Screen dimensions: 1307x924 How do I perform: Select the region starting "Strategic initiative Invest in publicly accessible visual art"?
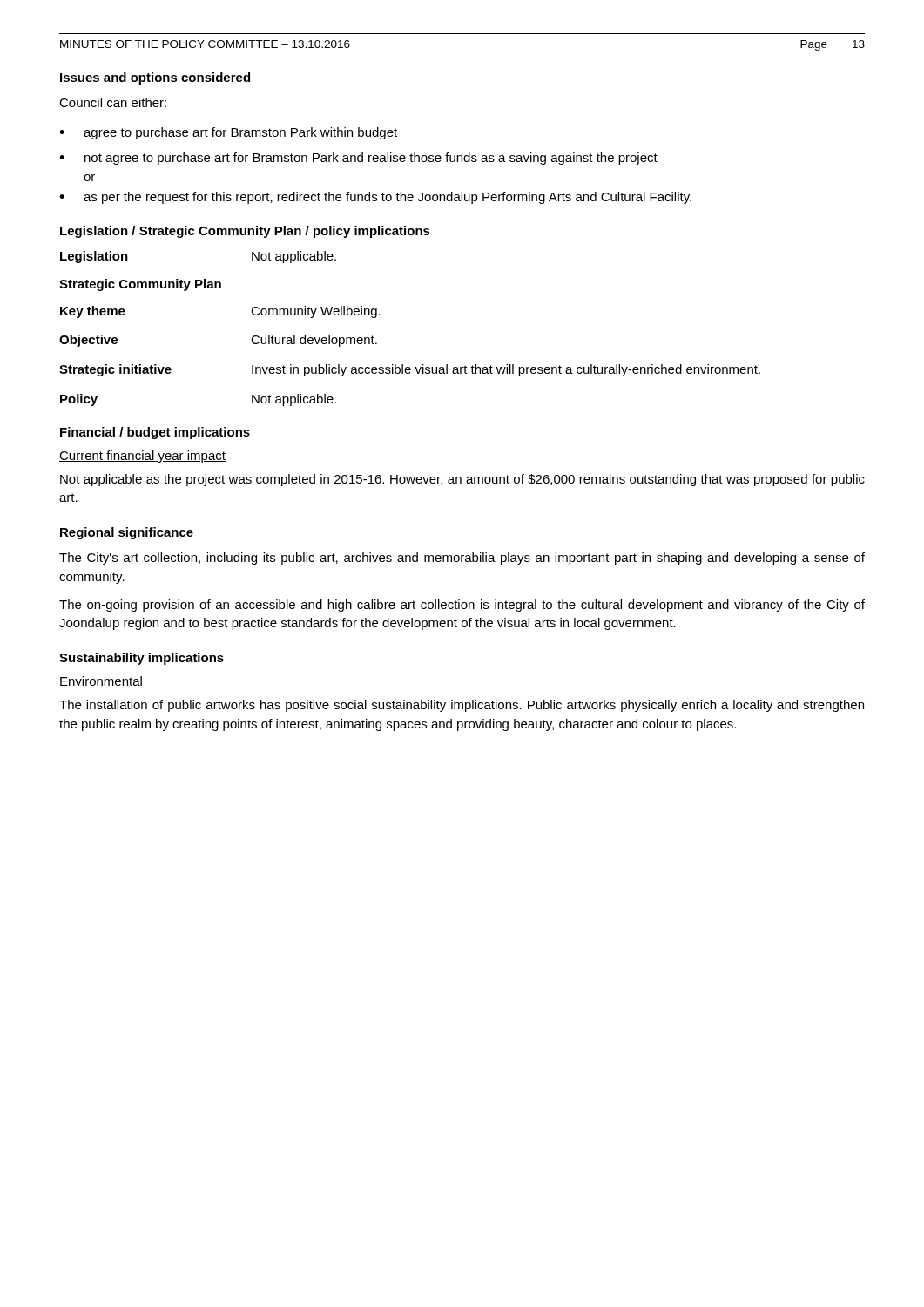[x=462, y=369]
